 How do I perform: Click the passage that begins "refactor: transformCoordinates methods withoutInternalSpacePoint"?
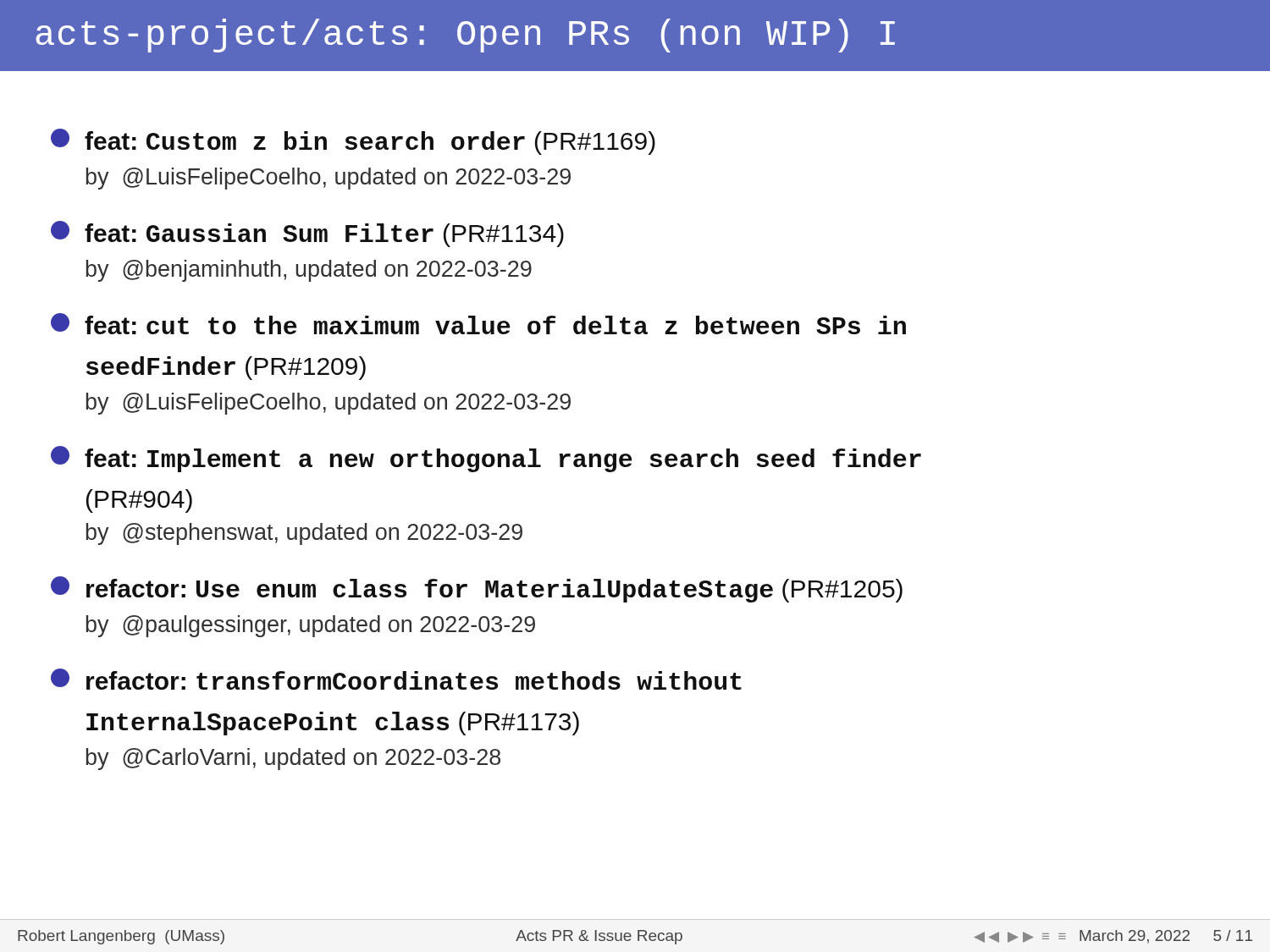point(397,716)
